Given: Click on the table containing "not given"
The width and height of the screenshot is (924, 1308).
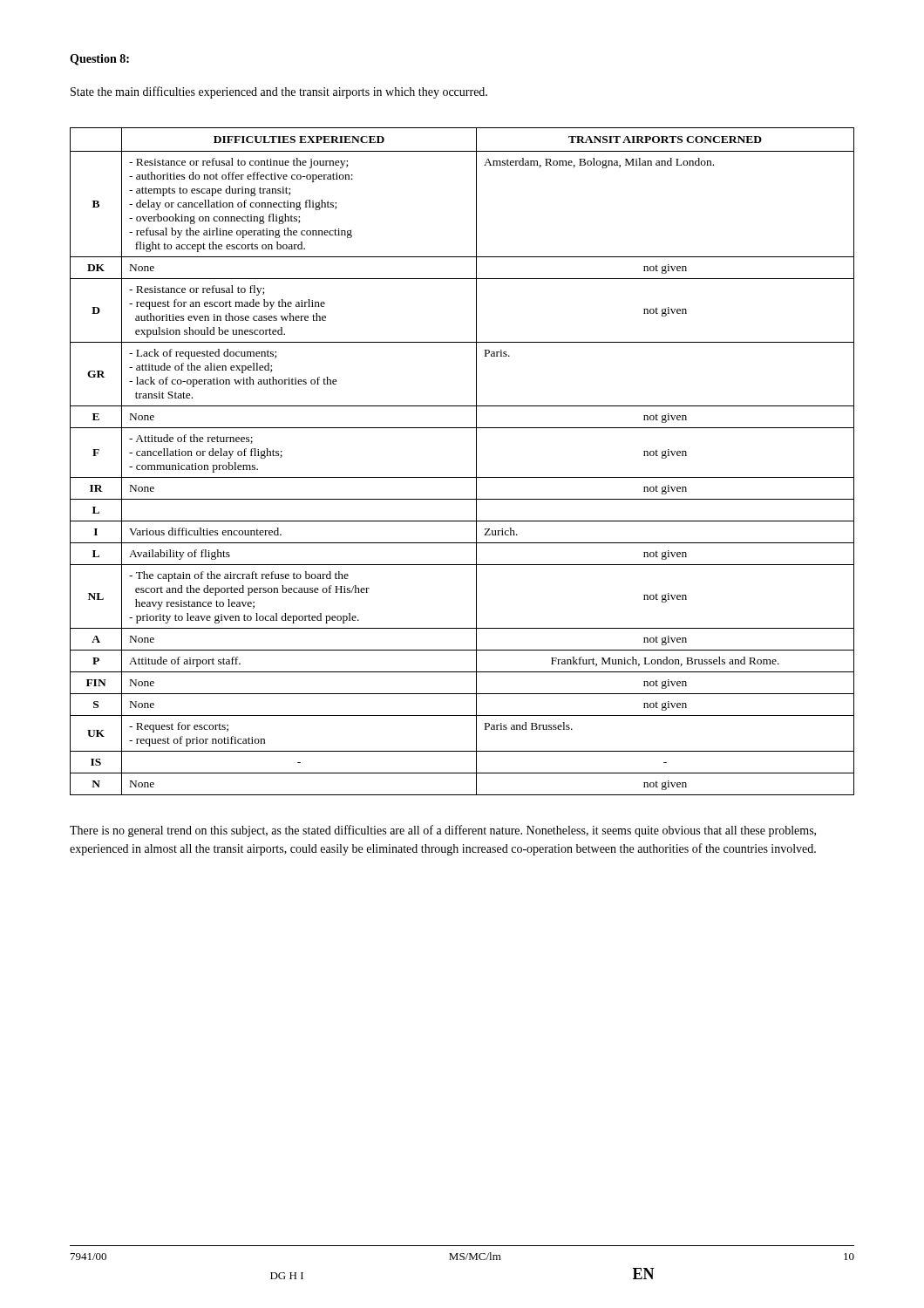Looking at the screenshot, I should (x=462, y=461).
